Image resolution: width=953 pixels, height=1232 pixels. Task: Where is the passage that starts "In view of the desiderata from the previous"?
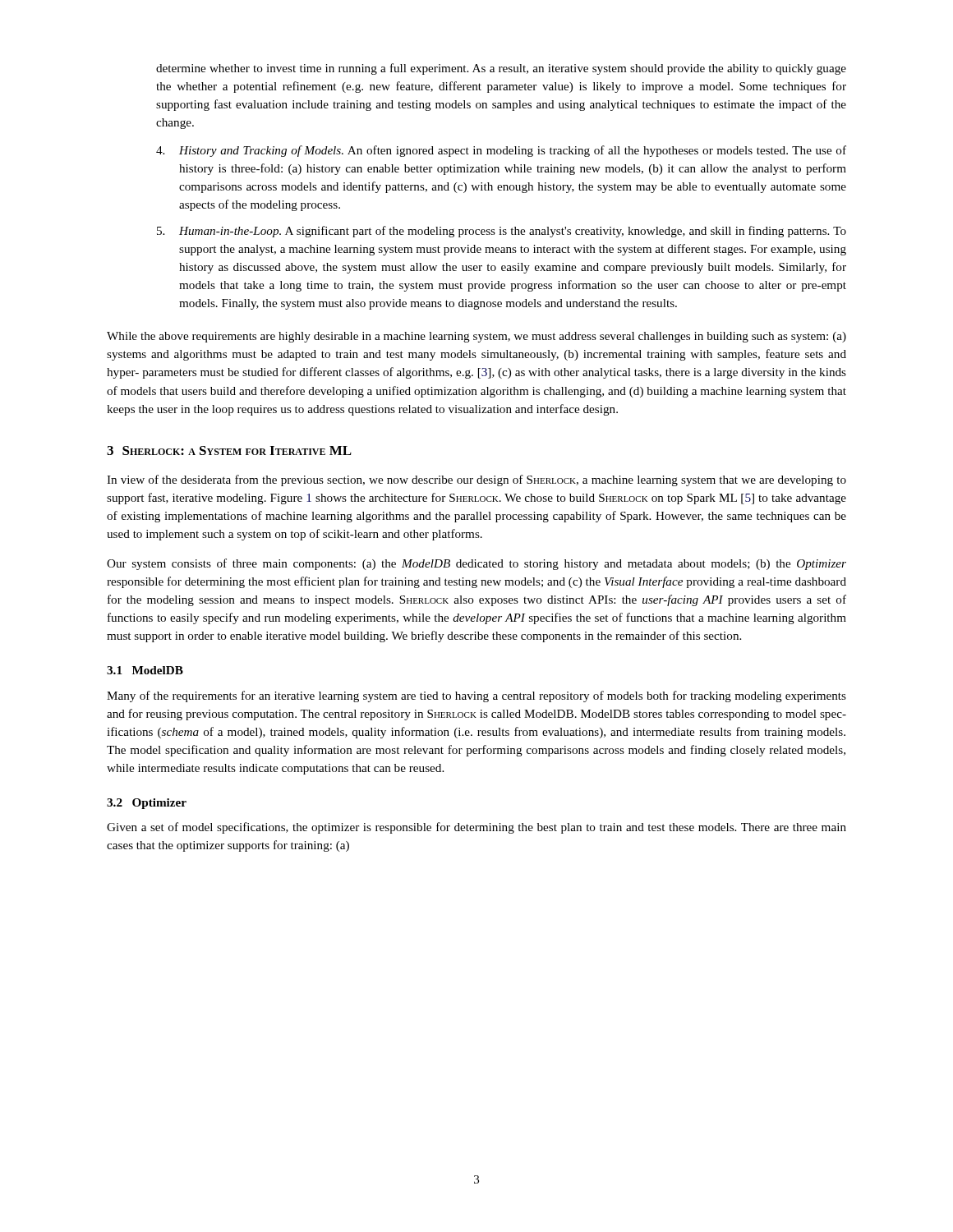click(476, 507)
